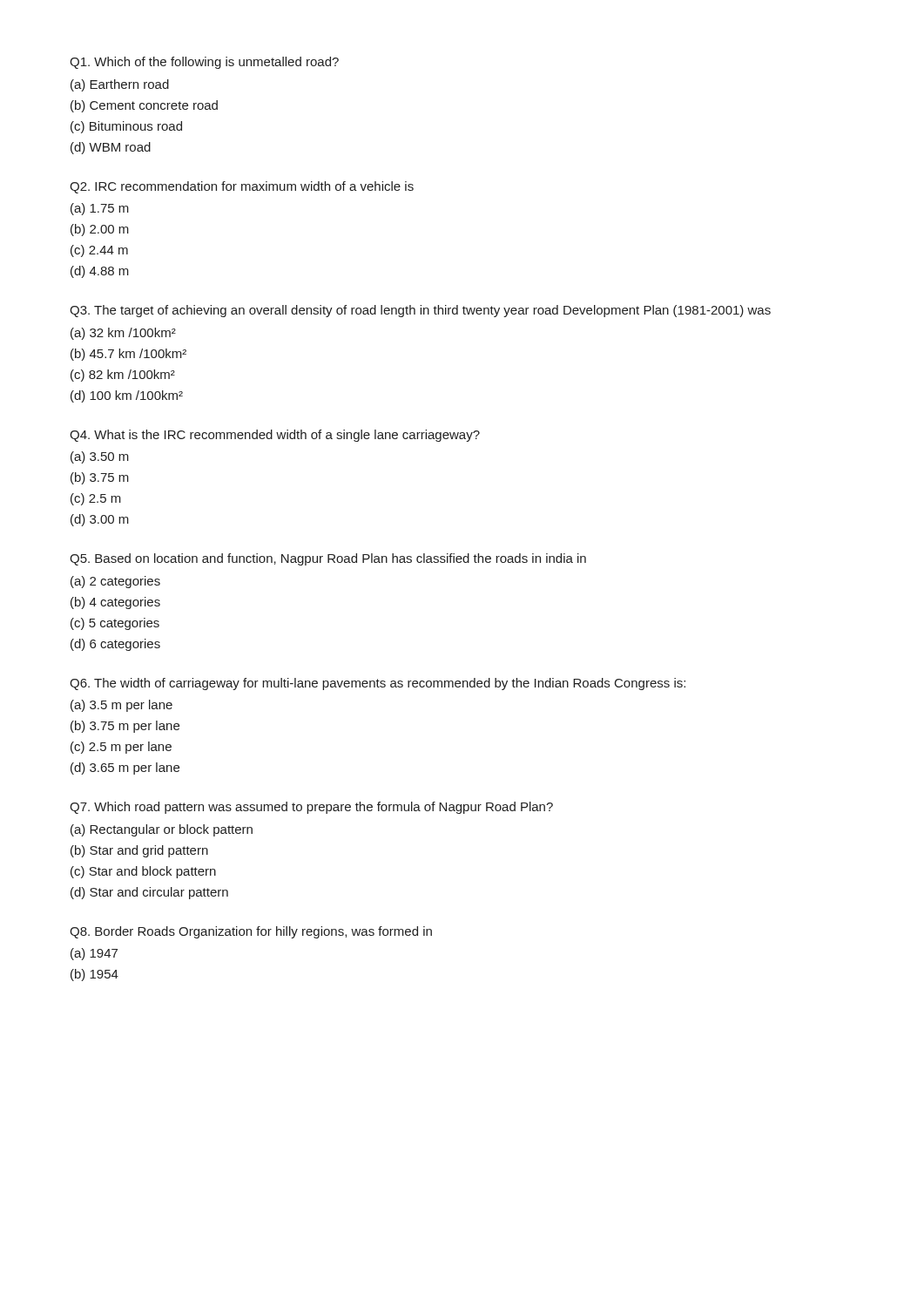Image resolution: width=924 pixels, height=1307 pixels.
Task: Locate the text starting "Q1. Which of the following"
Action: point(204,63)
